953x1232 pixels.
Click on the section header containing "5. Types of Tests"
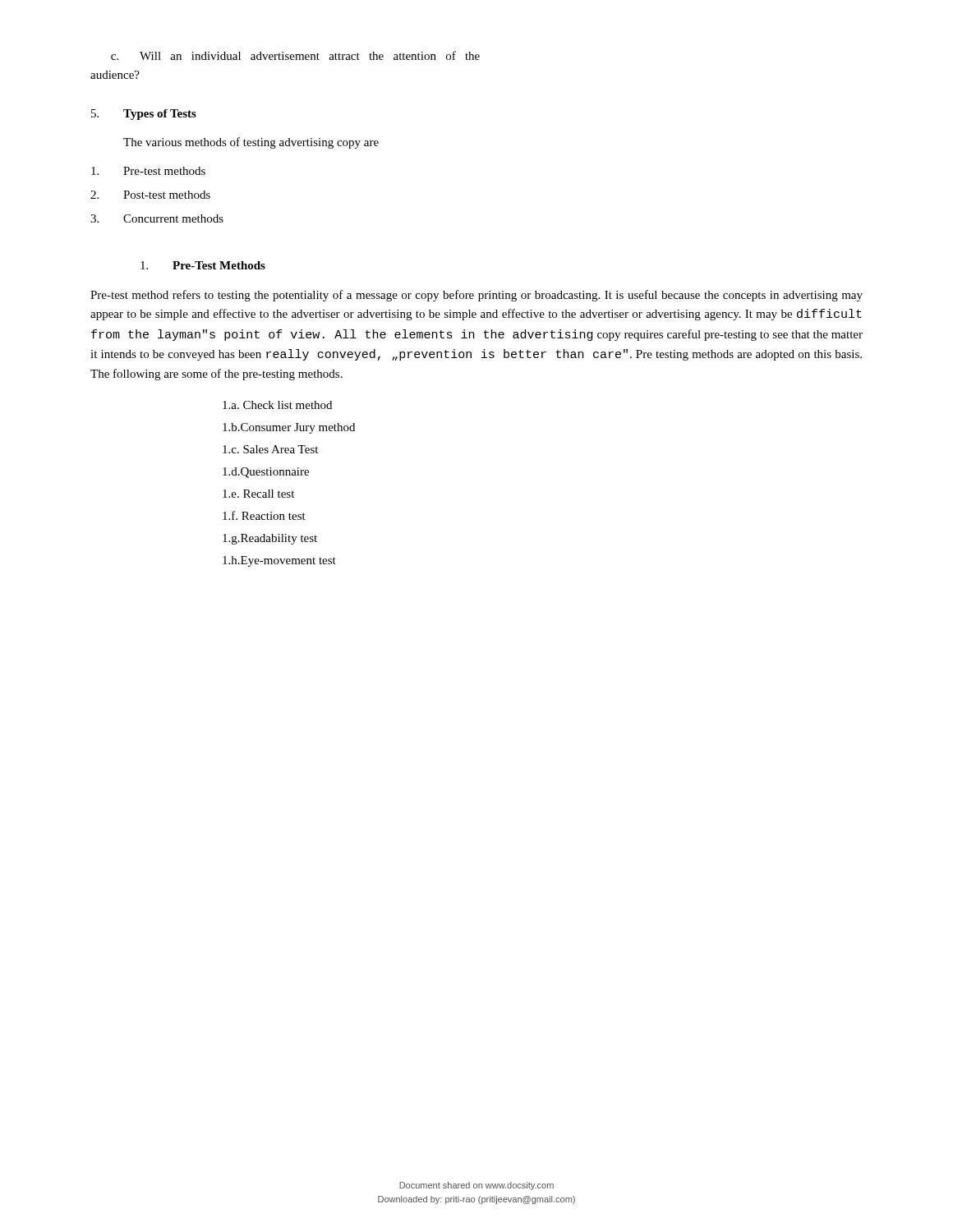[144, 115]
